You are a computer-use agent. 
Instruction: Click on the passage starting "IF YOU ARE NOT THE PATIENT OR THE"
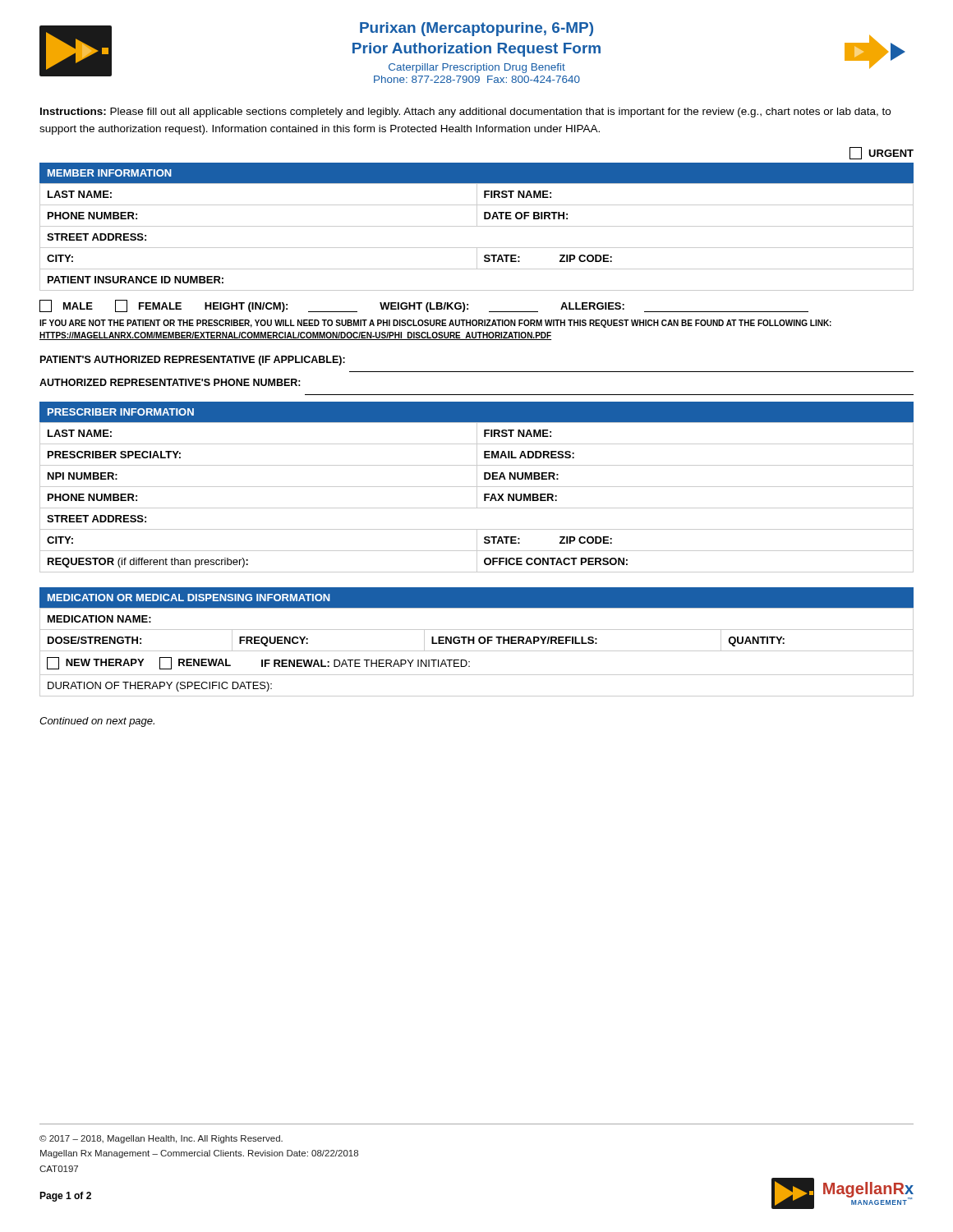[436, 330]
